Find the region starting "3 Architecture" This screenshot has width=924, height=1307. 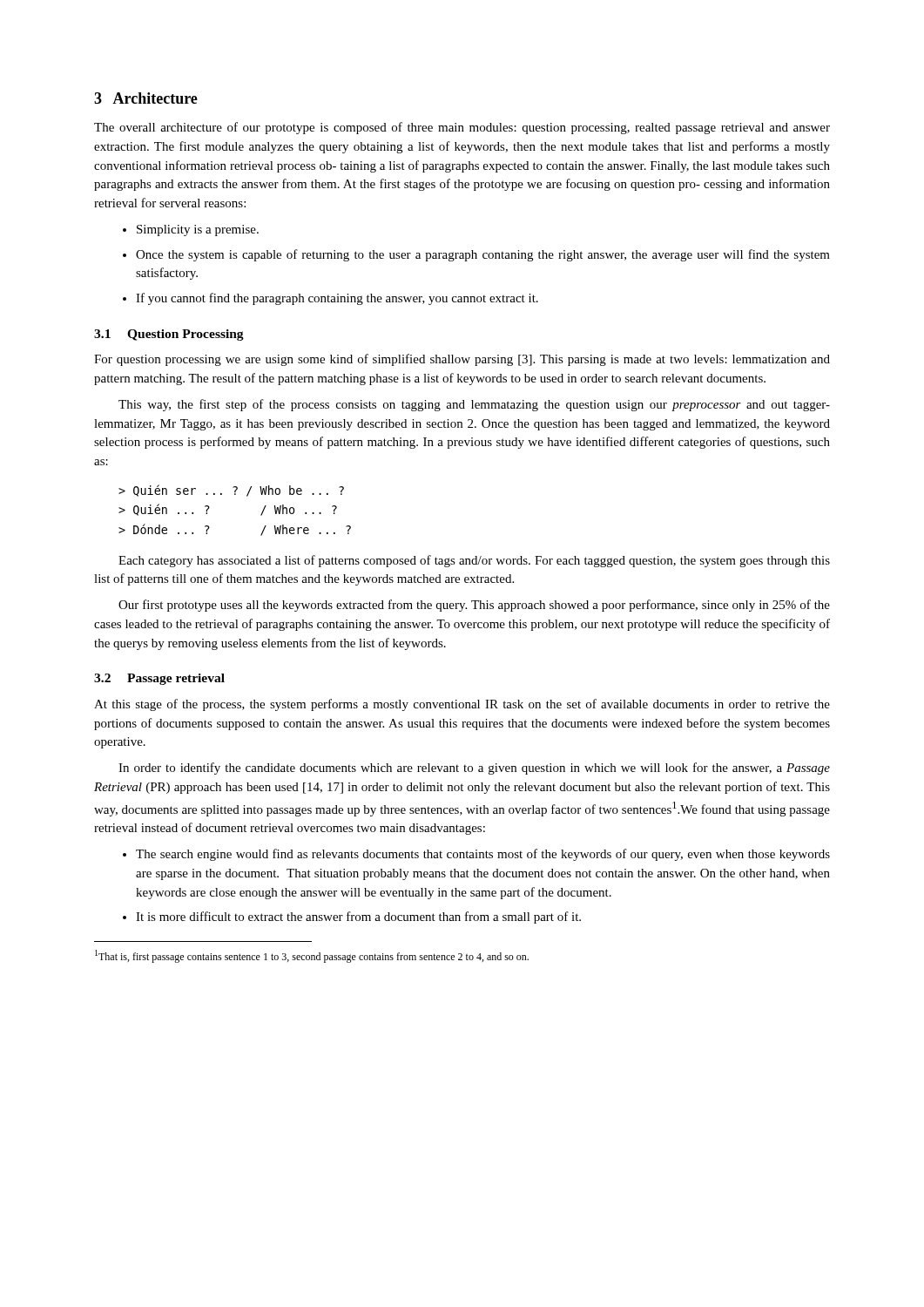pos(146,98)
